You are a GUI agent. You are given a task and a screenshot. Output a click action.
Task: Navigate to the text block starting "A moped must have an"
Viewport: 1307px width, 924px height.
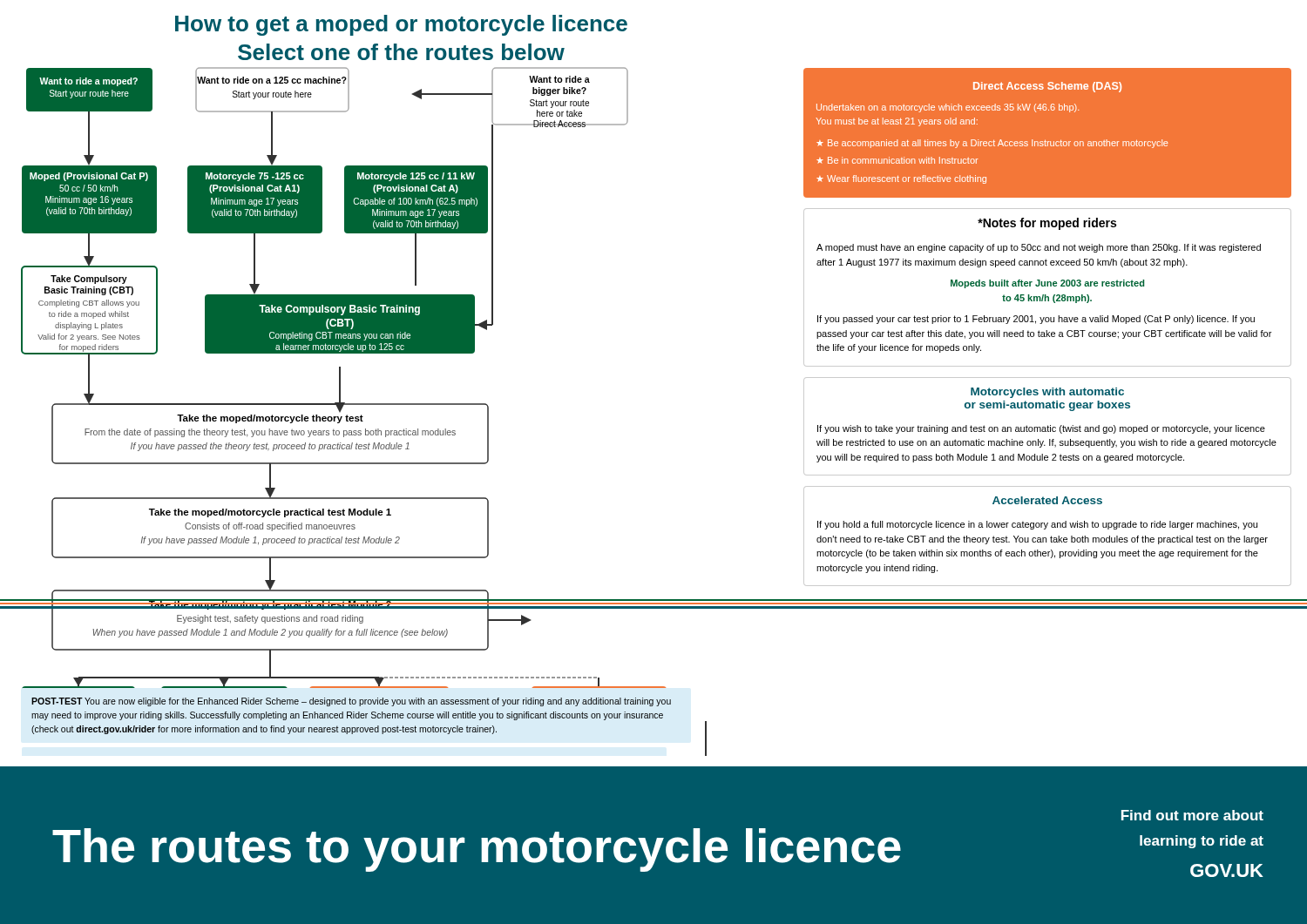[1047, 298]
